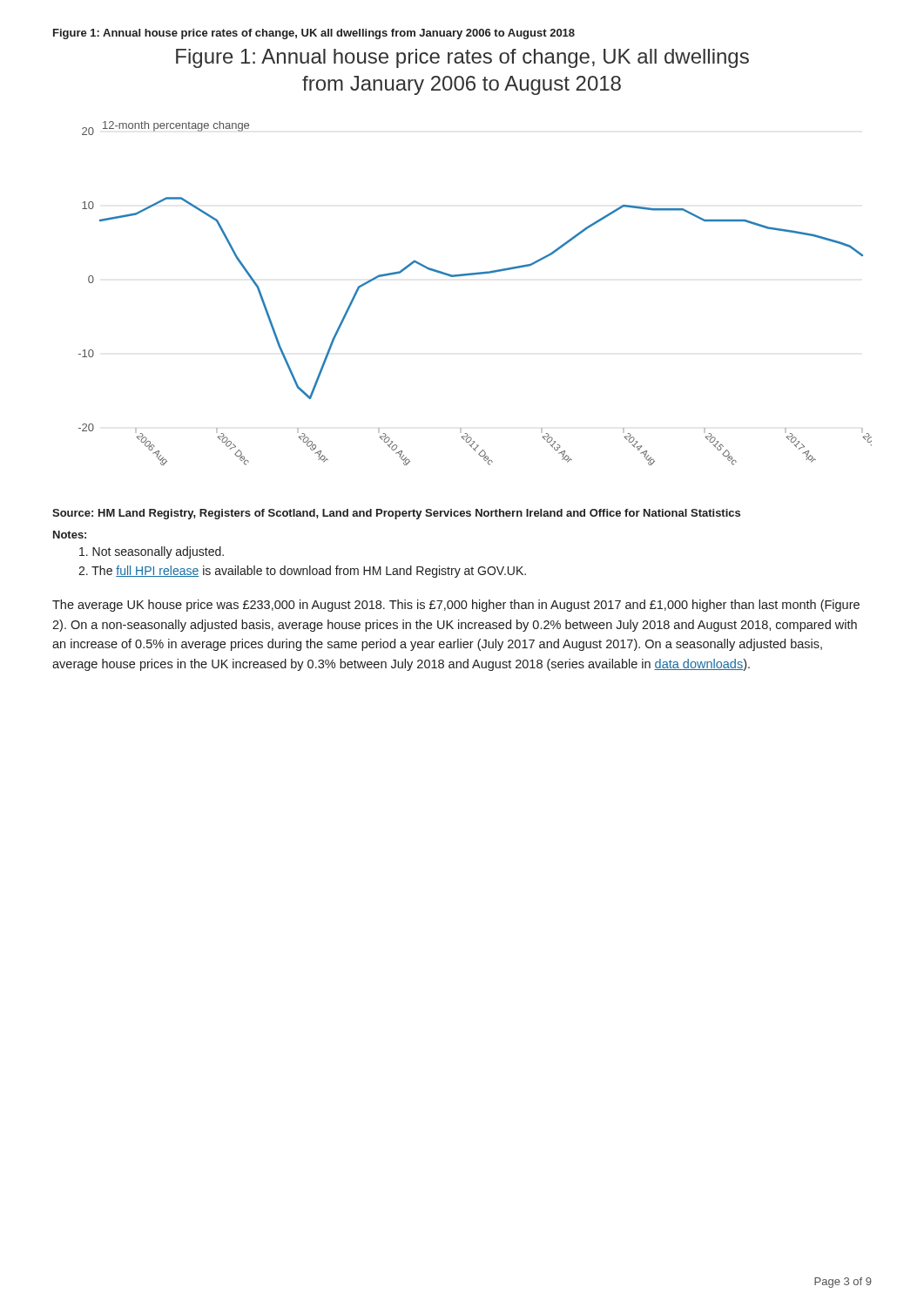This screenshot has height=1307, width=924.
Task: Locate the caption with the text "Figure 1: Annual house price rates of change,"
Action: click(314, 33)
